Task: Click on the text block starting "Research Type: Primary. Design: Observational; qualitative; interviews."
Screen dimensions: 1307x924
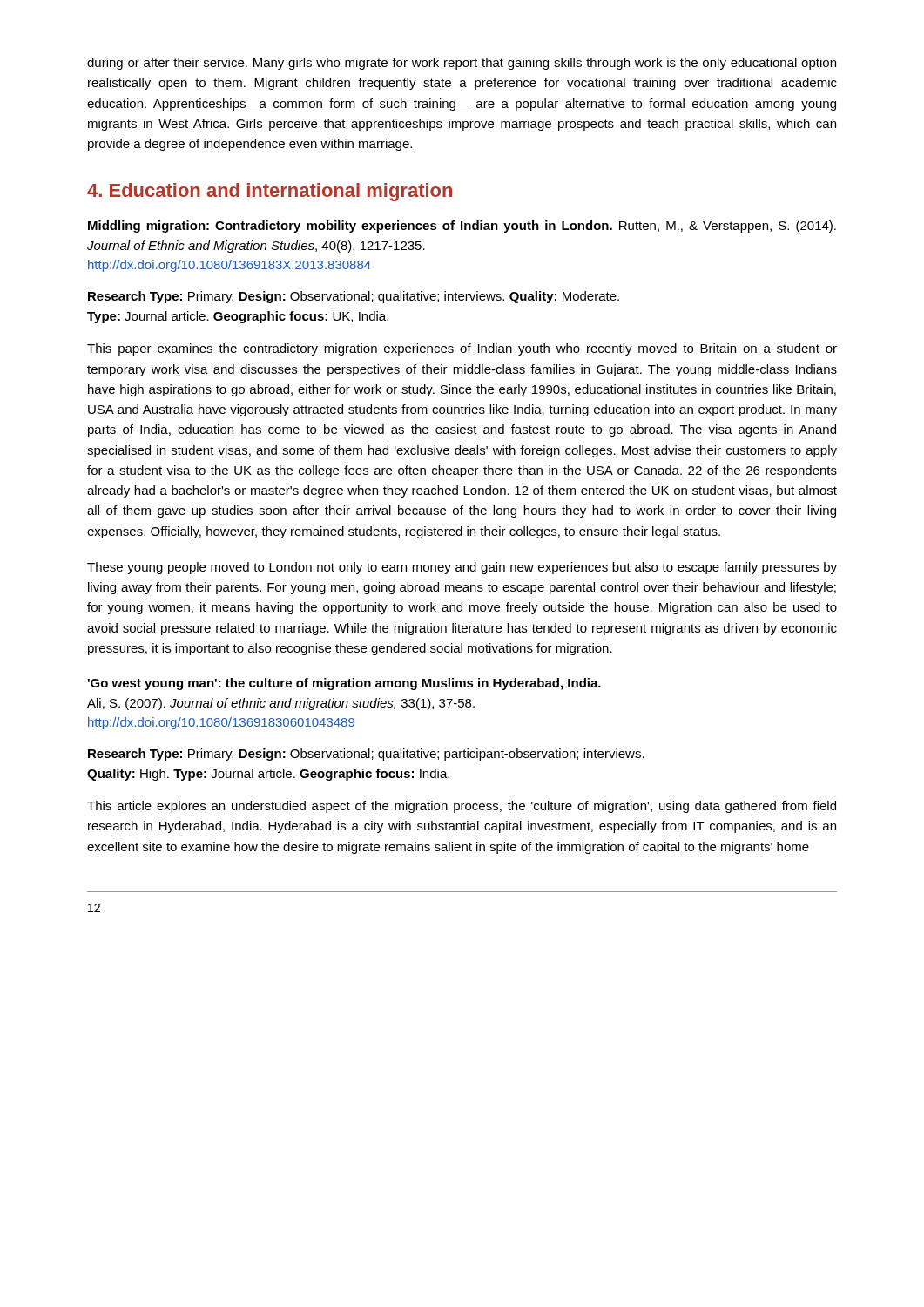Action: pos(354,306)
